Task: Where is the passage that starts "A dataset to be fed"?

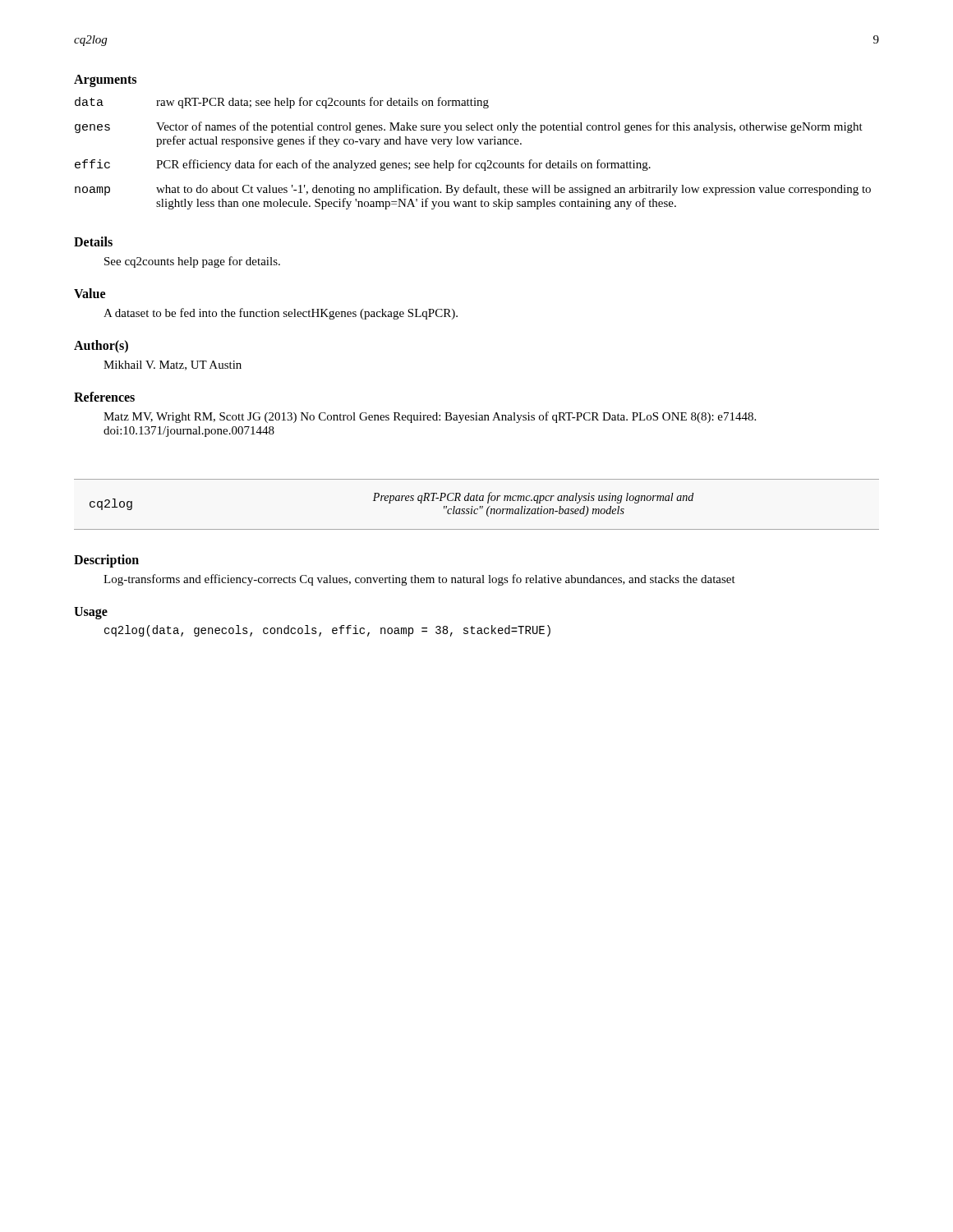Action: [x=281, y=313]
